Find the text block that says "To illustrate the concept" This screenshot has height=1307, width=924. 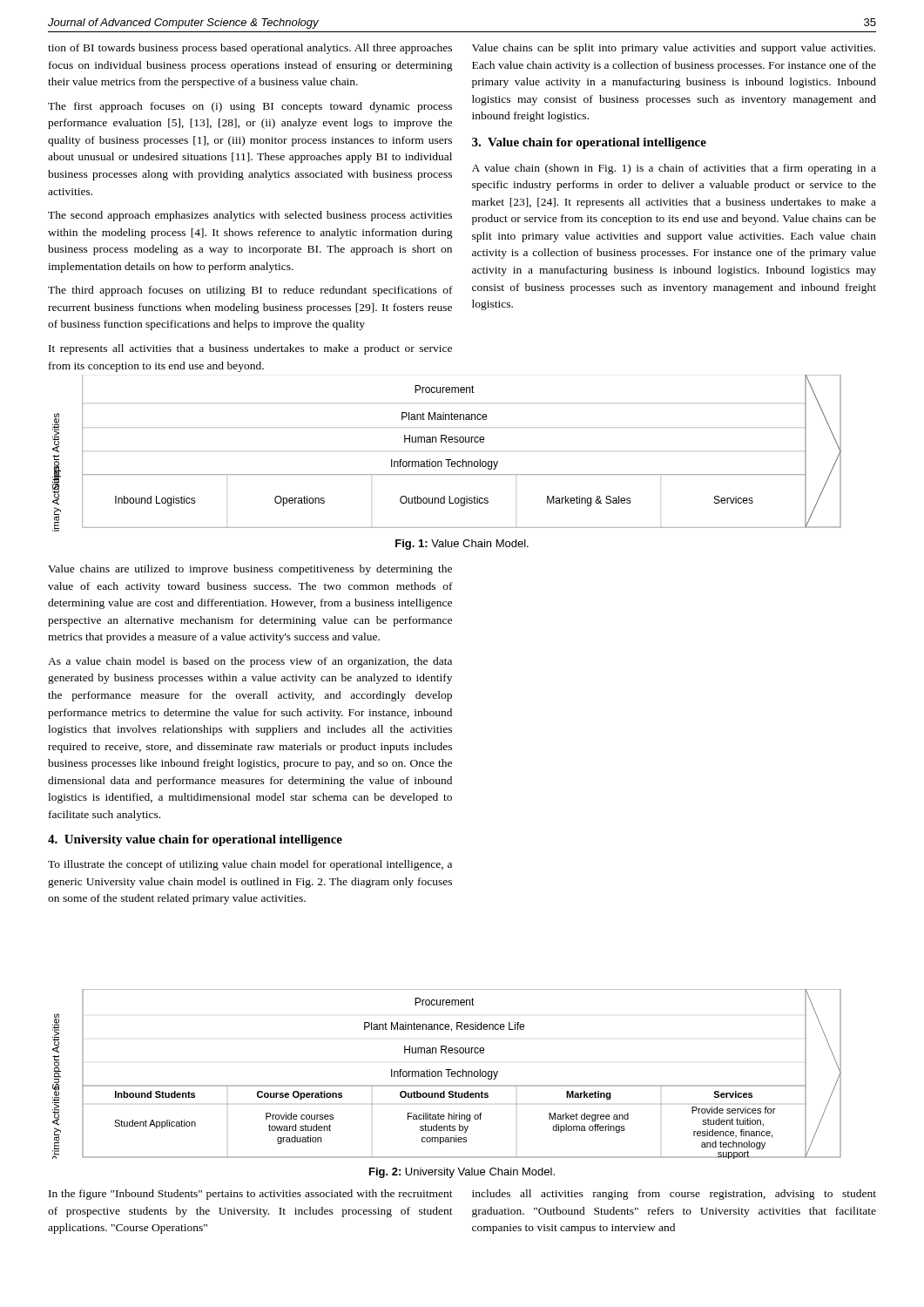250,881
